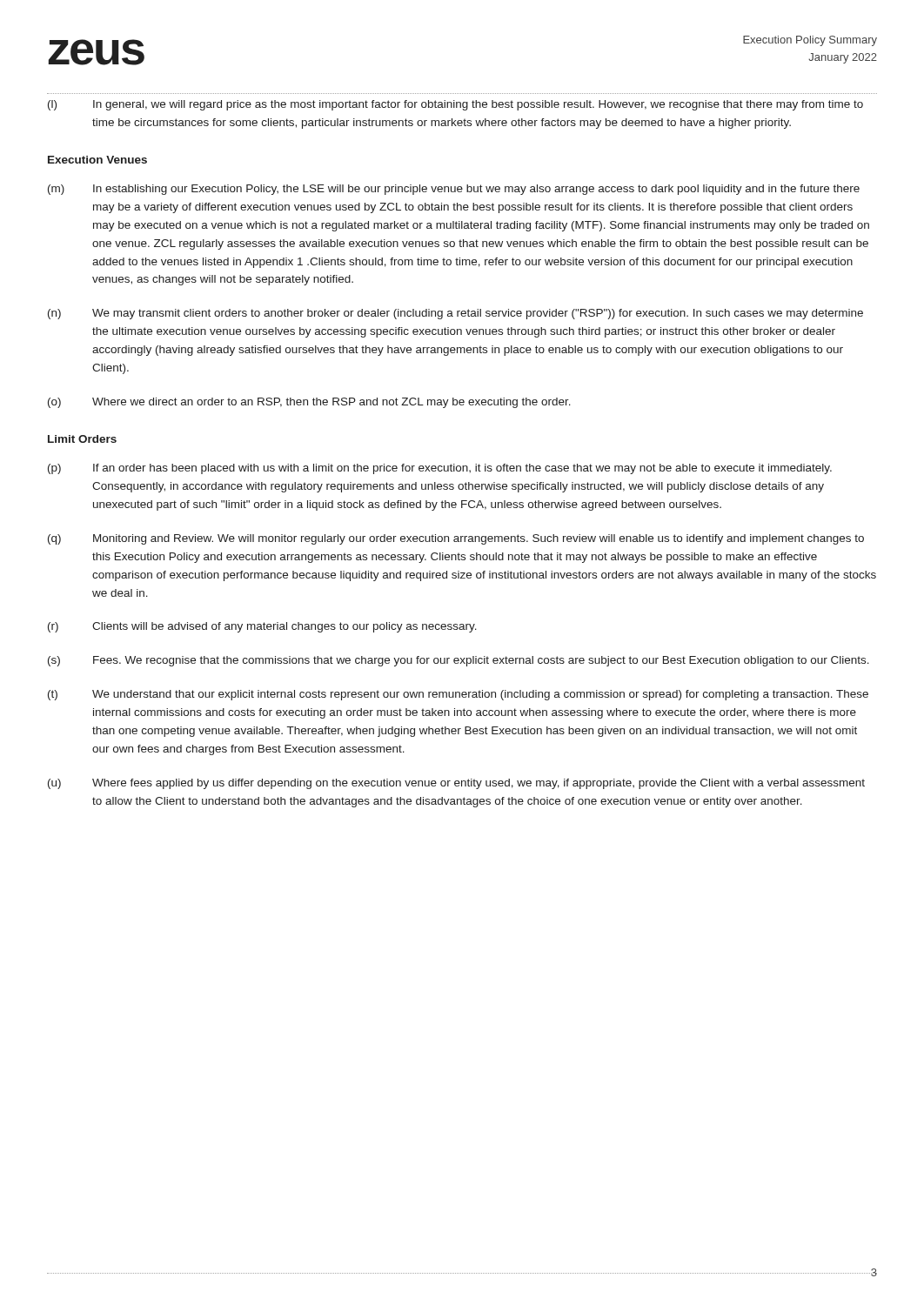Locate the list item that reads "(m) In establishing our"
The image size is (924, 1305).
point(462,235)
